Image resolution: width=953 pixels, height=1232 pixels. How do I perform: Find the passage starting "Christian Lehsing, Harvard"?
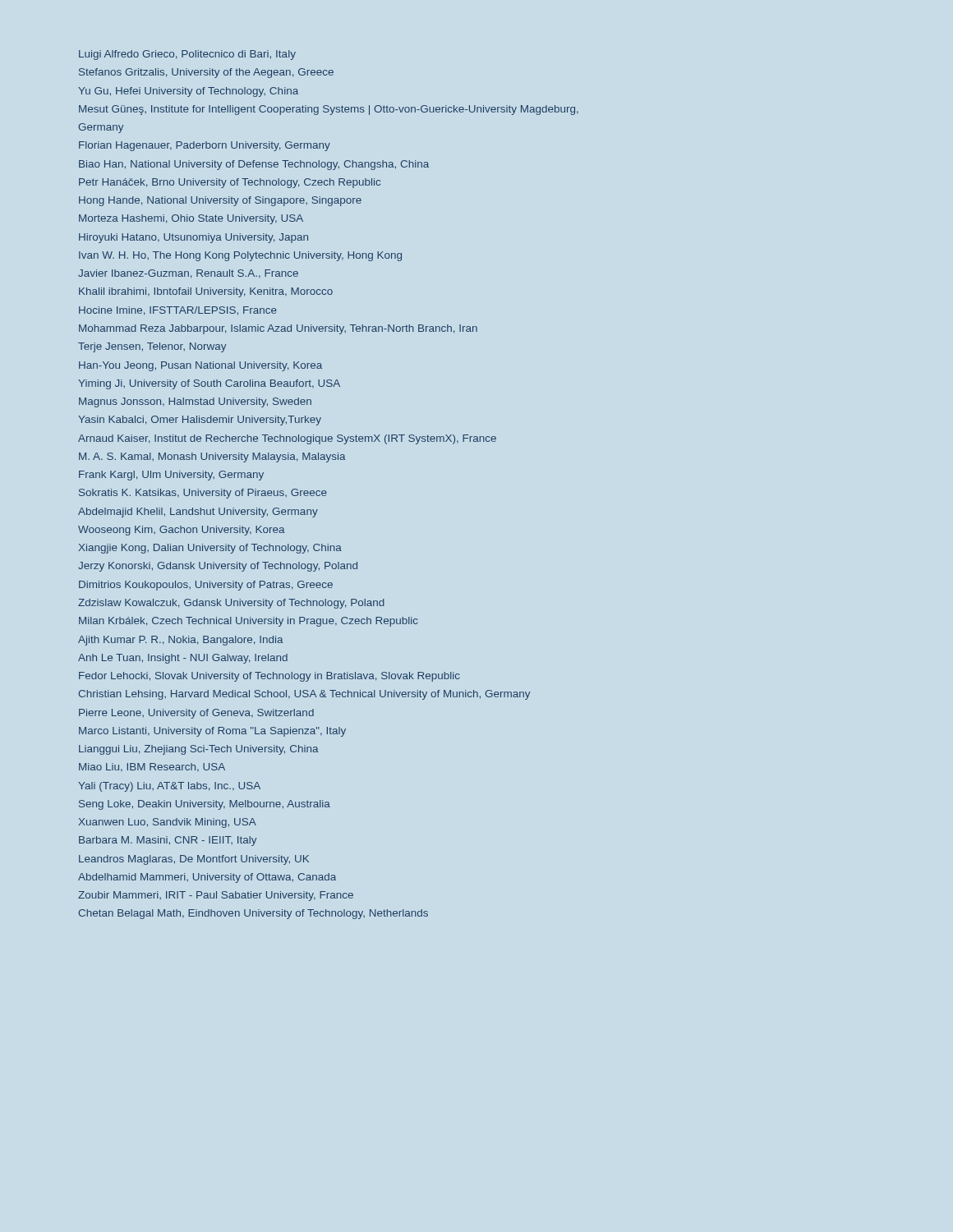(x=491, y=694)
